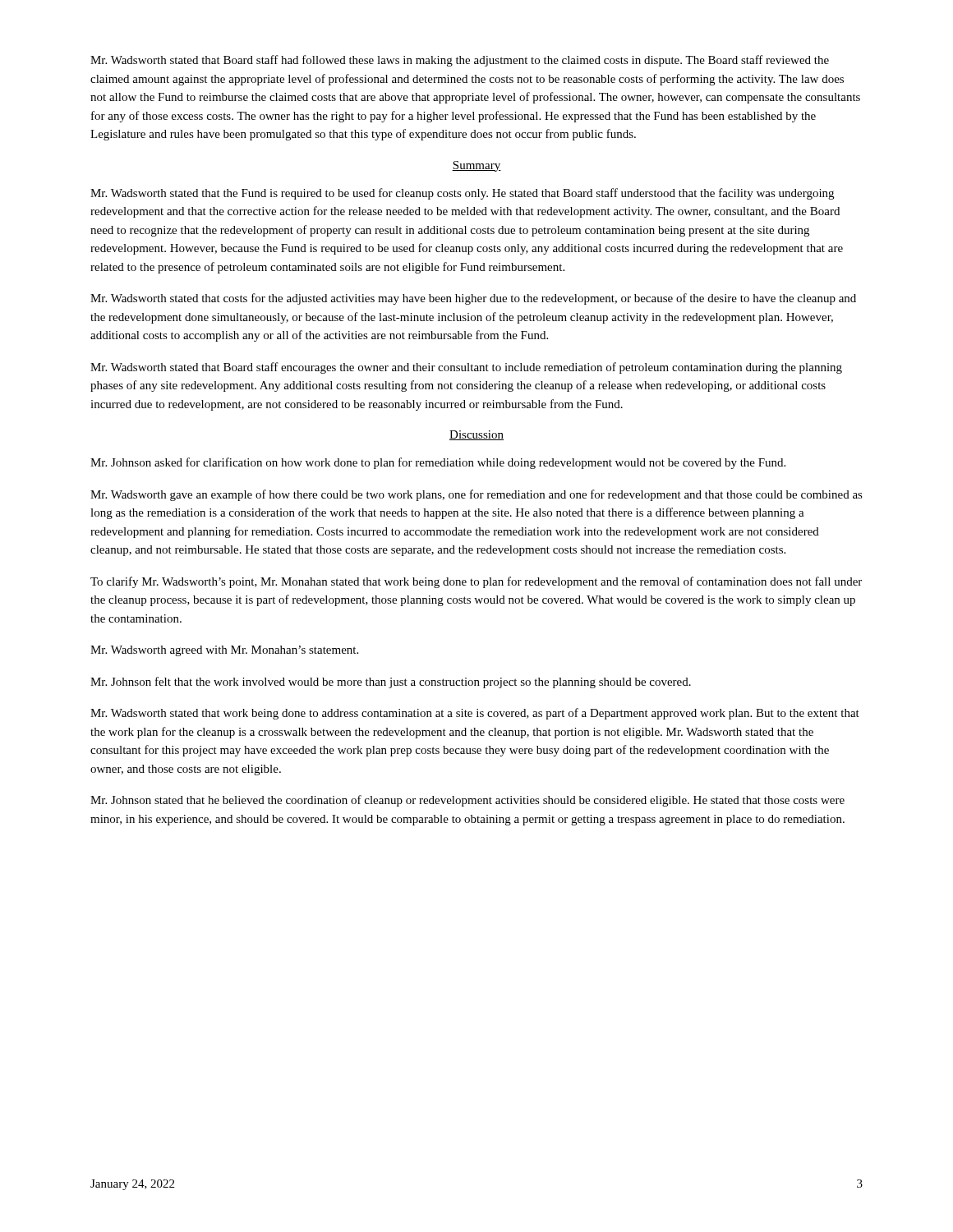Image resolution: width=953 pixels, height=1232 pixels.
Task: Select the passage starting "To clarify Mr. Wadsworth’s point, Mr. Monahan stated"
Action: click(476, 600)
